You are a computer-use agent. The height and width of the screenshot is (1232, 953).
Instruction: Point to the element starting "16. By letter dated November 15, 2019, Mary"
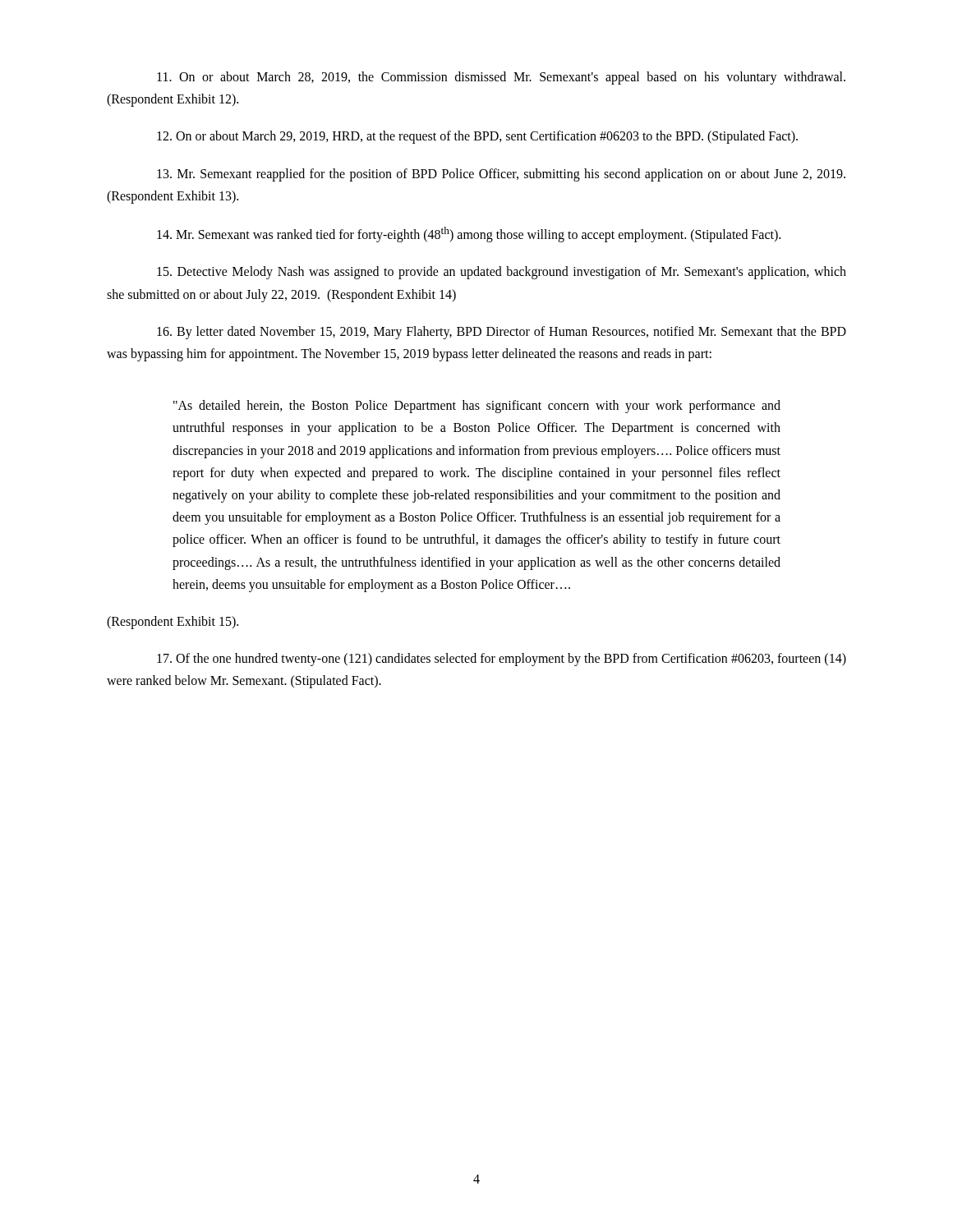pyautogui.click(x=476, y=342)
